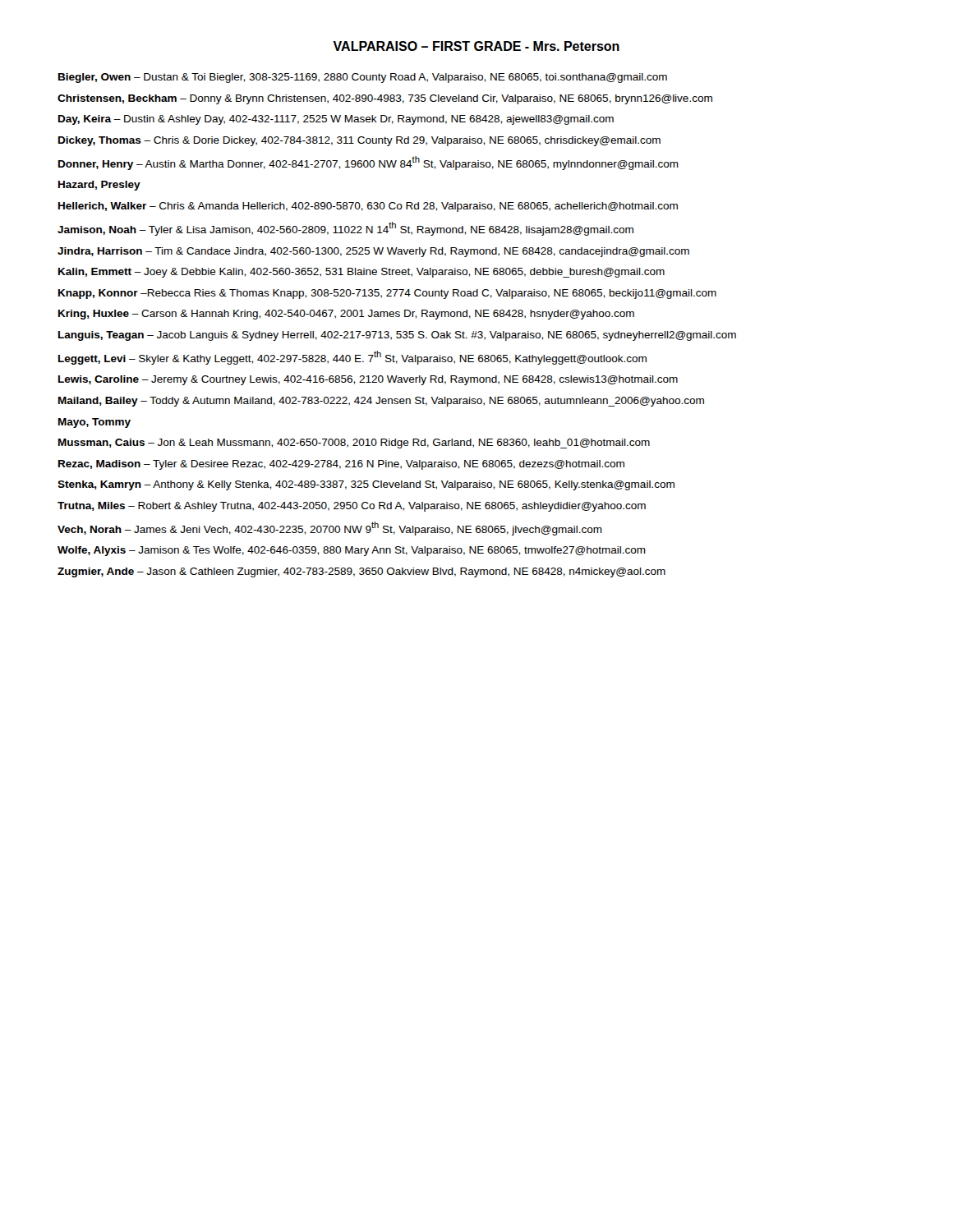Viewport: 953px width, 1232px height.
Task: Select the element starting "Trutna, Miles – Robert & Ashley Trutna, 402-443-2050,"
Action: (x=352, y=505)
